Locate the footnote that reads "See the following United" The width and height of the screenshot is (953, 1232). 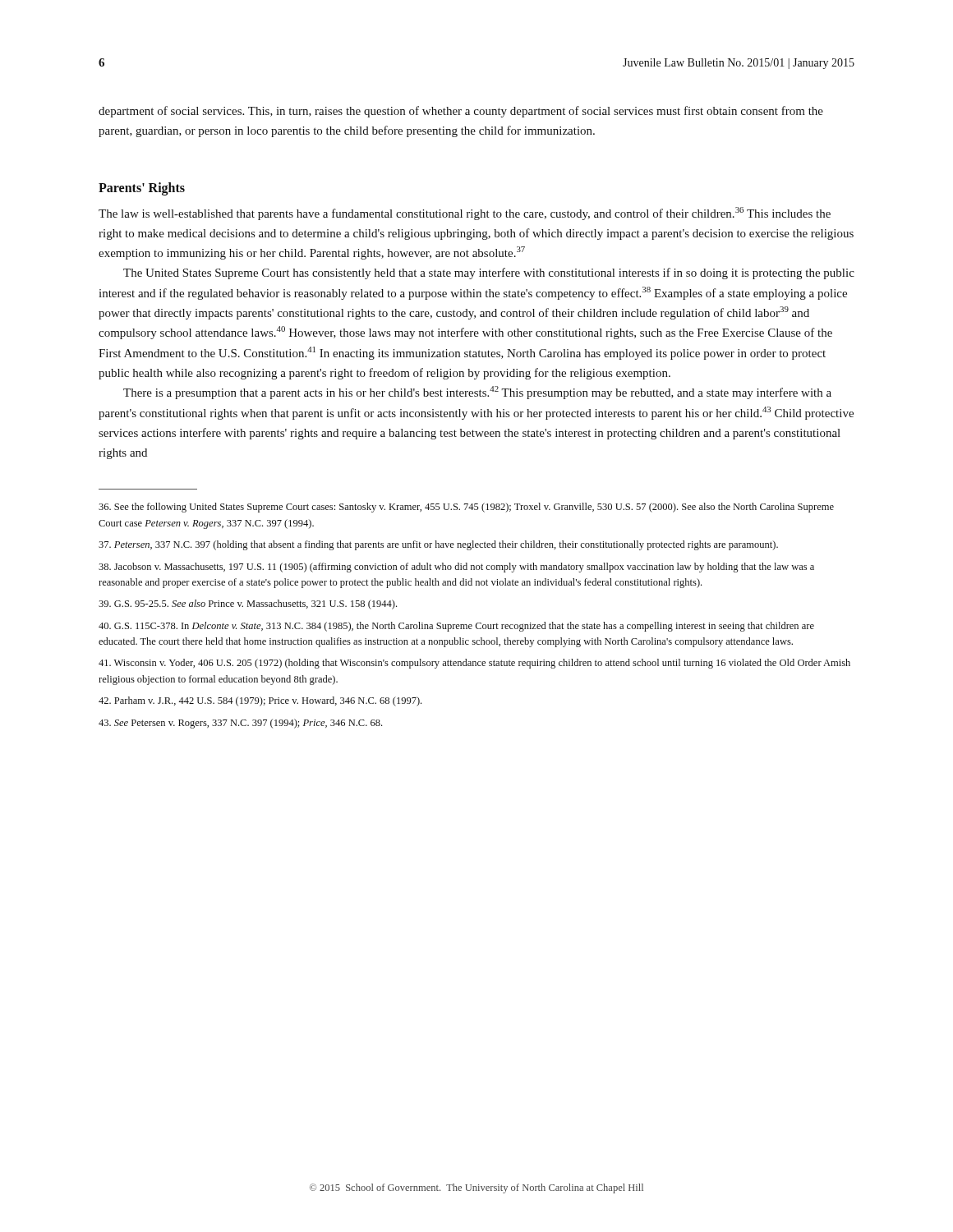pos(466,515)
